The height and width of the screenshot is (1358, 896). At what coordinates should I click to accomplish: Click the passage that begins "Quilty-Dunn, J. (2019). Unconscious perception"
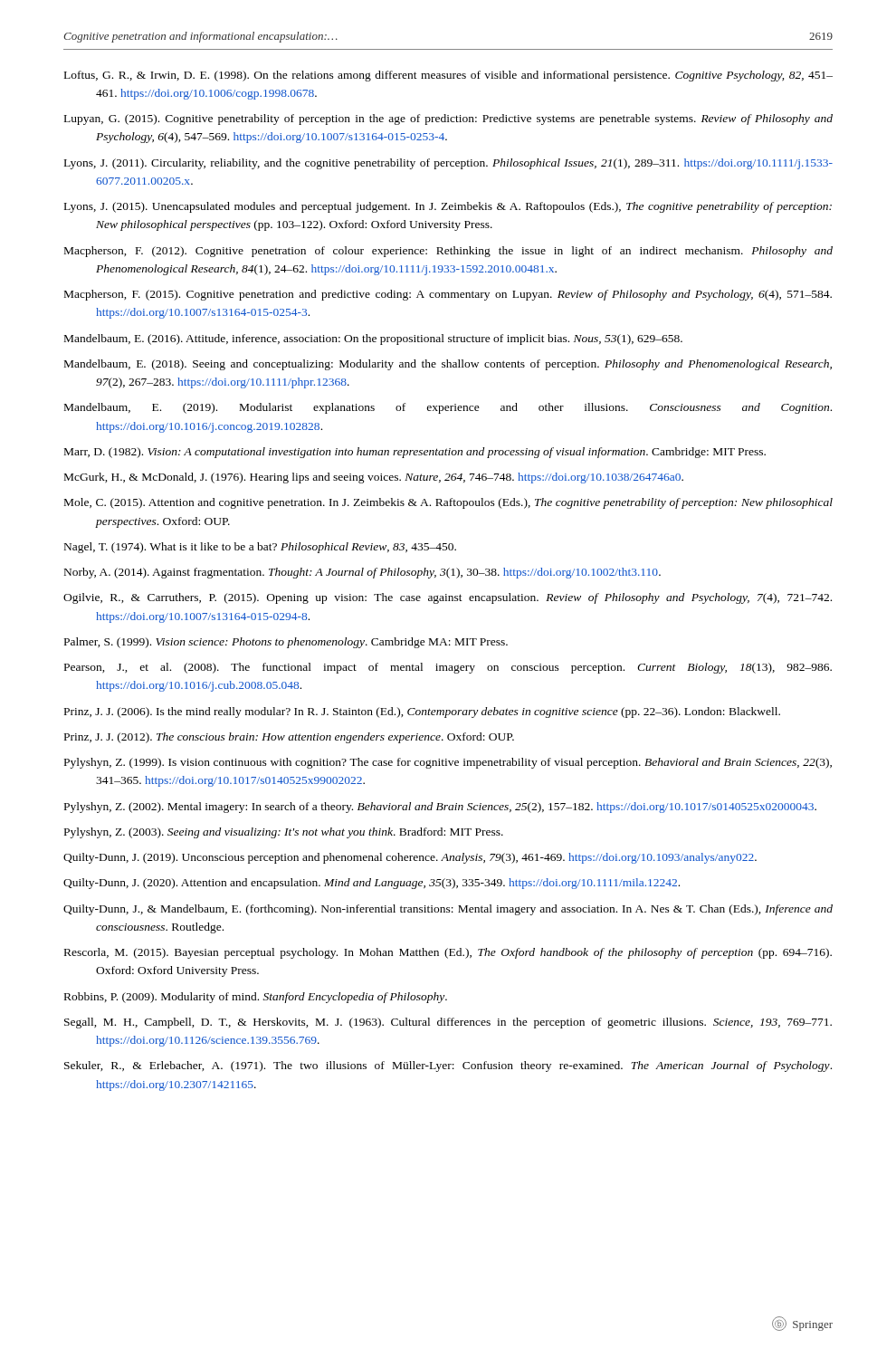tap(410, 857)
